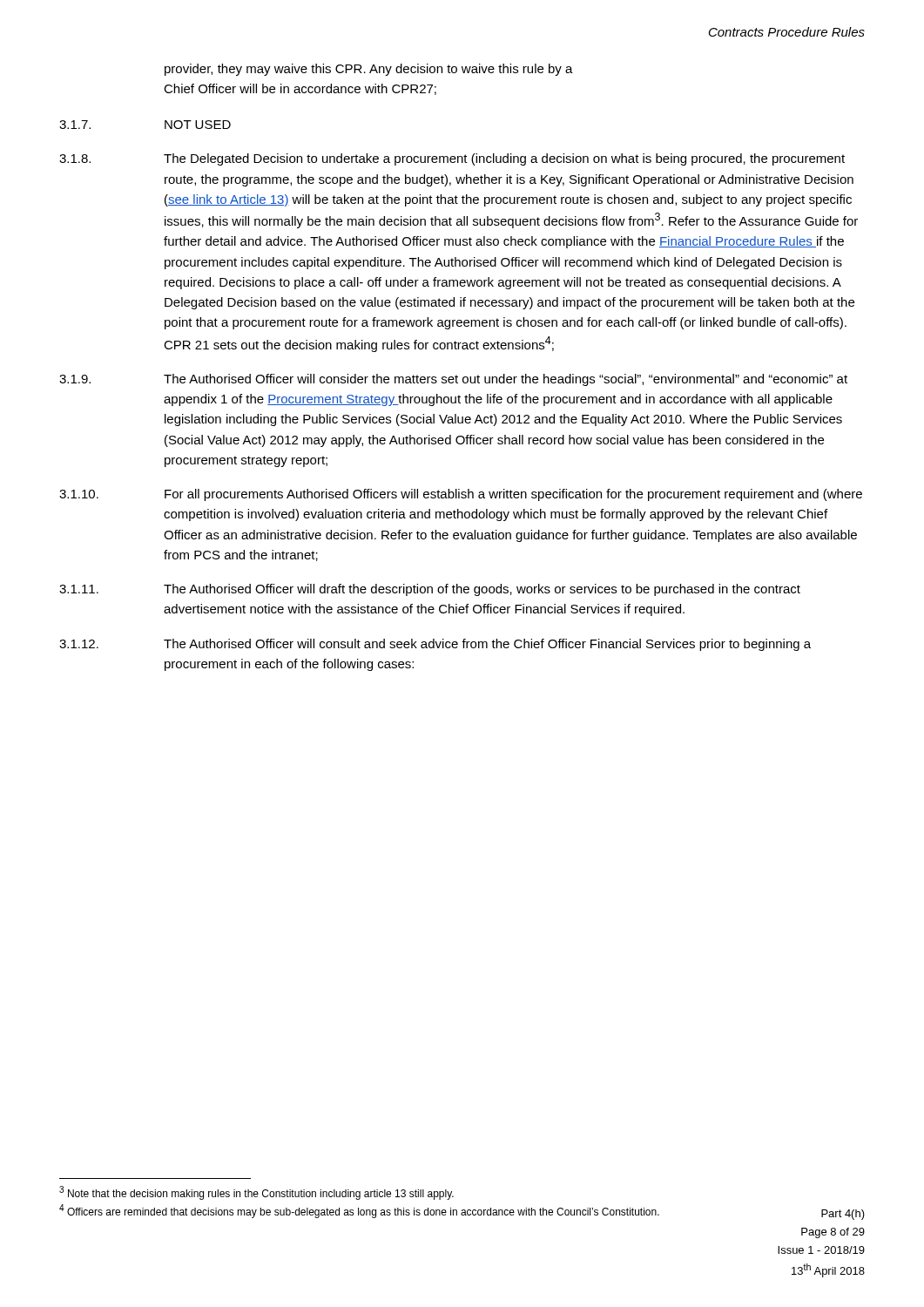Where is the passage that starts "3.1.9. The Authorised Officer will consider the matters"?
The width and height of the screenshot is (924, 1307).
pyautogui.click(x=462, y=419)
